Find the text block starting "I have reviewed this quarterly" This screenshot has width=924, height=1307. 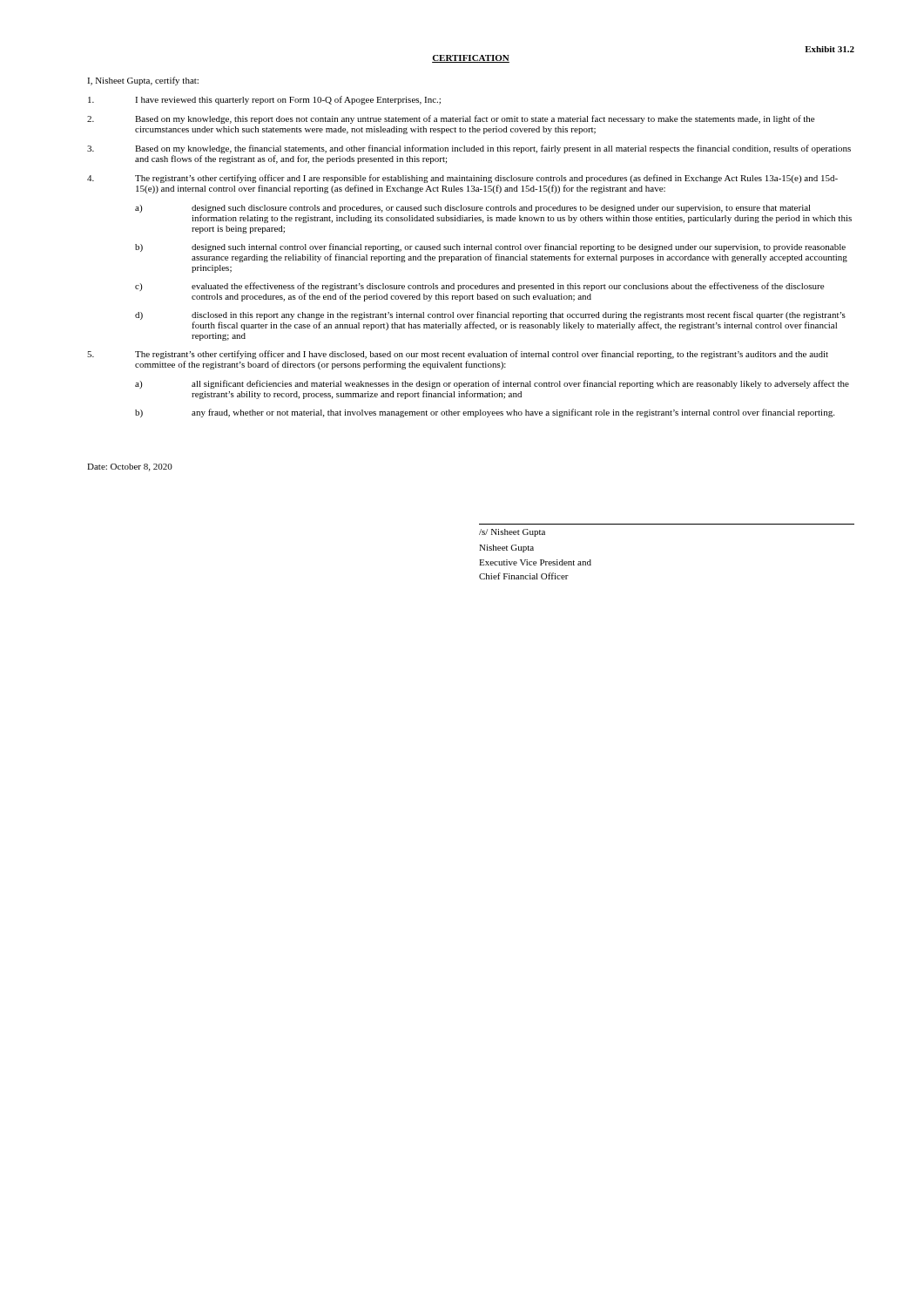[x=264, y=100]
